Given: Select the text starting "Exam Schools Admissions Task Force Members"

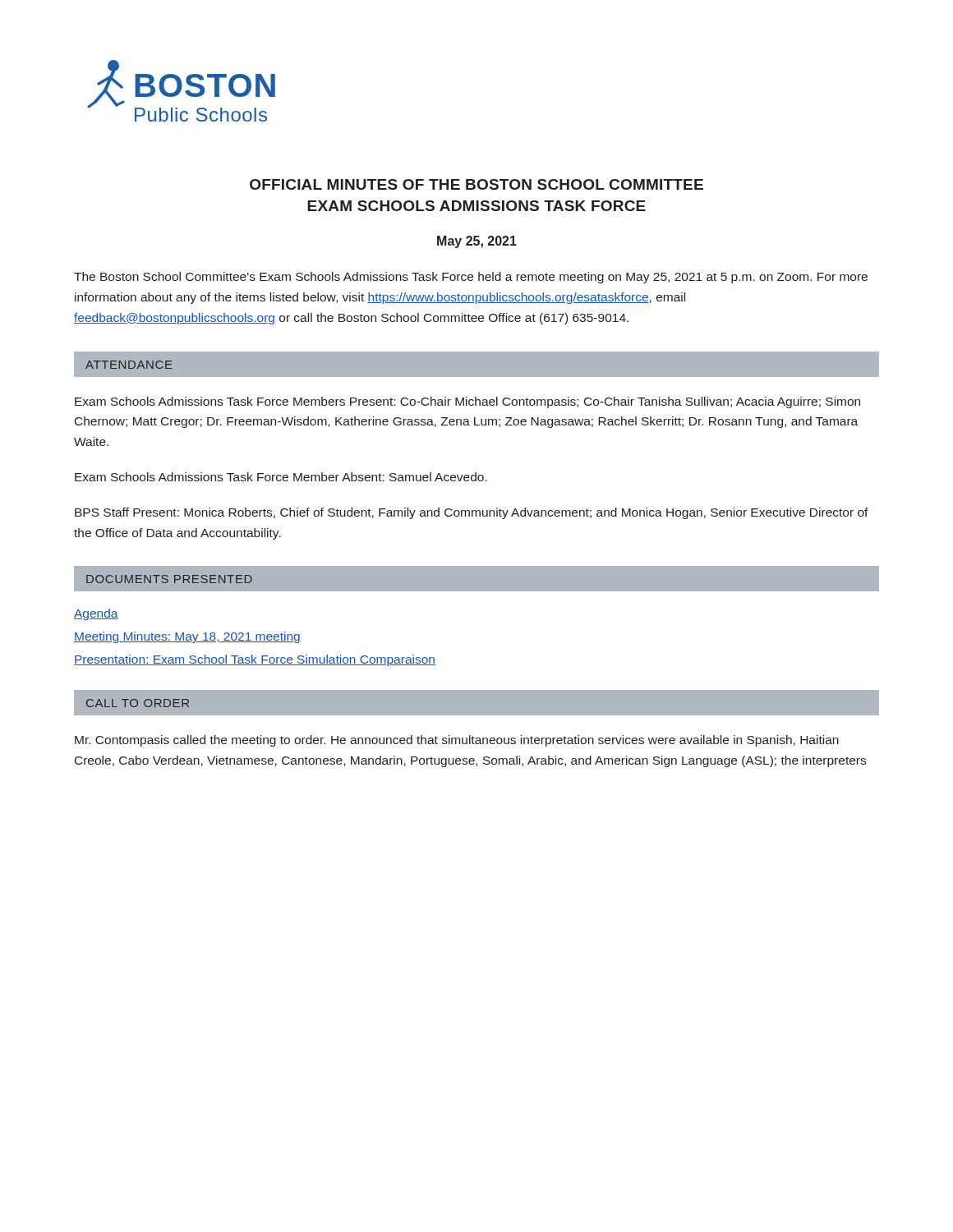Looking at the screenshot, I should point(468,421).
